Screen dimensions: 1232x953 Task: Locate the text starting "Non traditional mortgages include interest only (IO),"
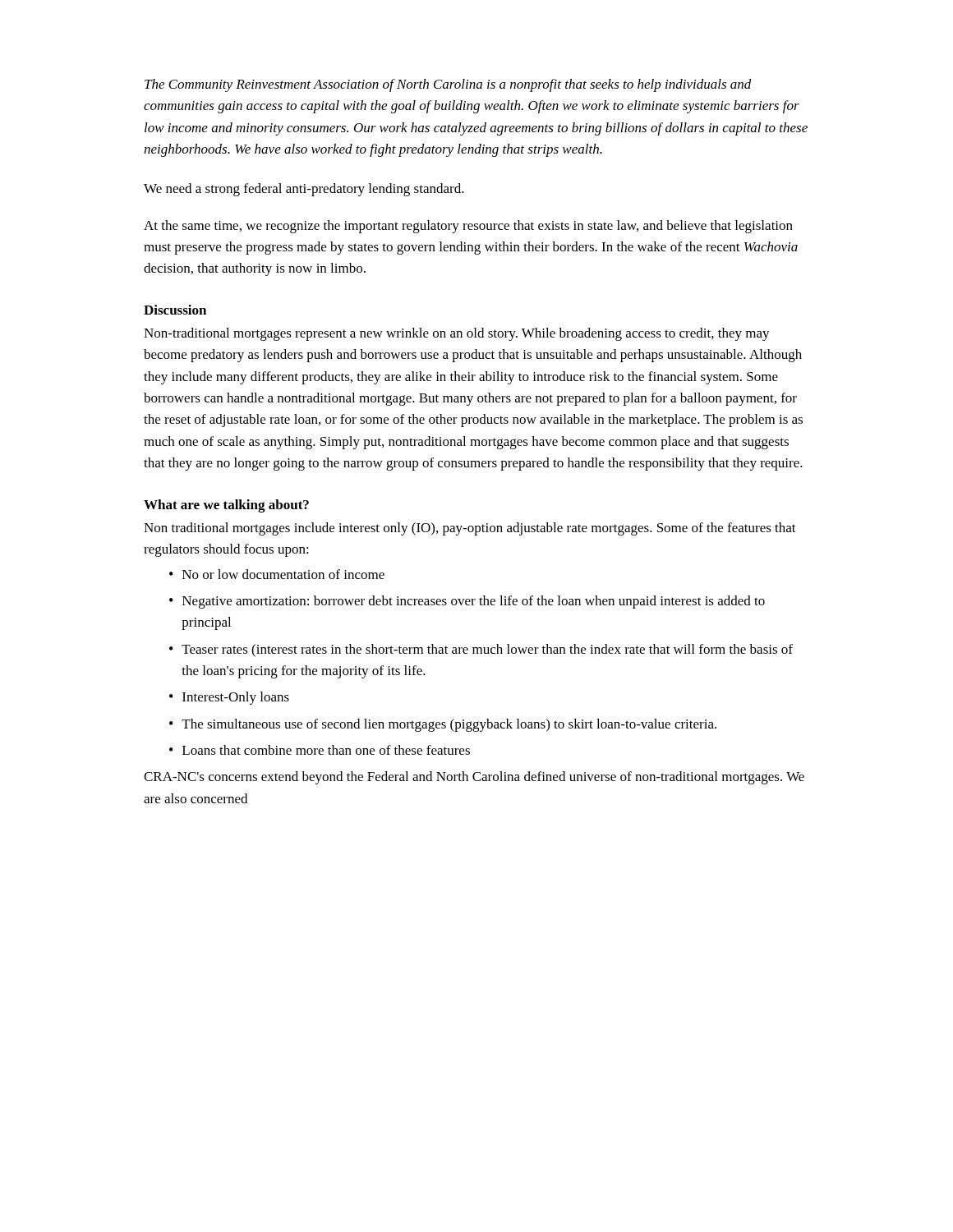click(x=470, y=538)
